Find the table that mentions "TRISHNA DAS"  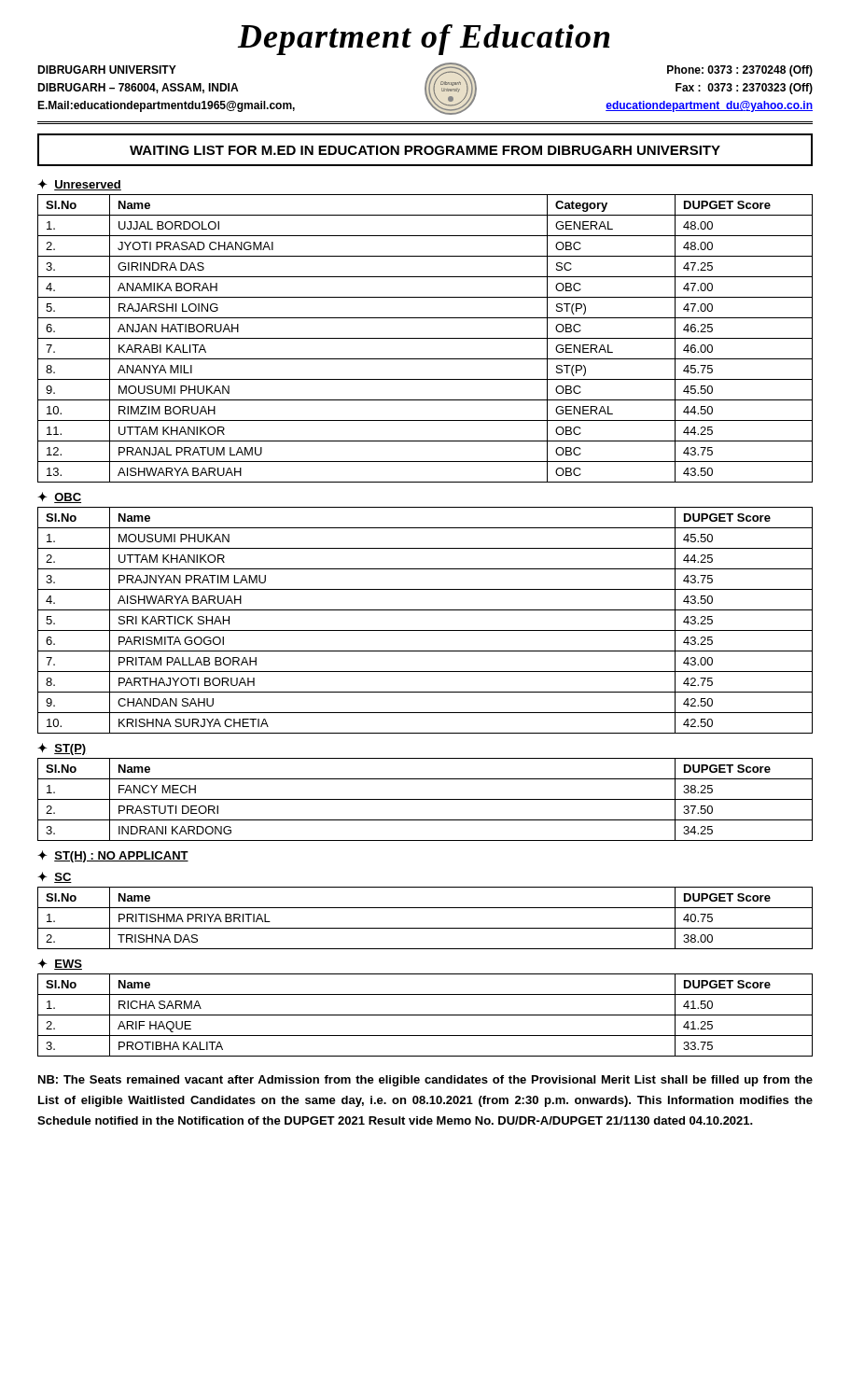[425, 917]
